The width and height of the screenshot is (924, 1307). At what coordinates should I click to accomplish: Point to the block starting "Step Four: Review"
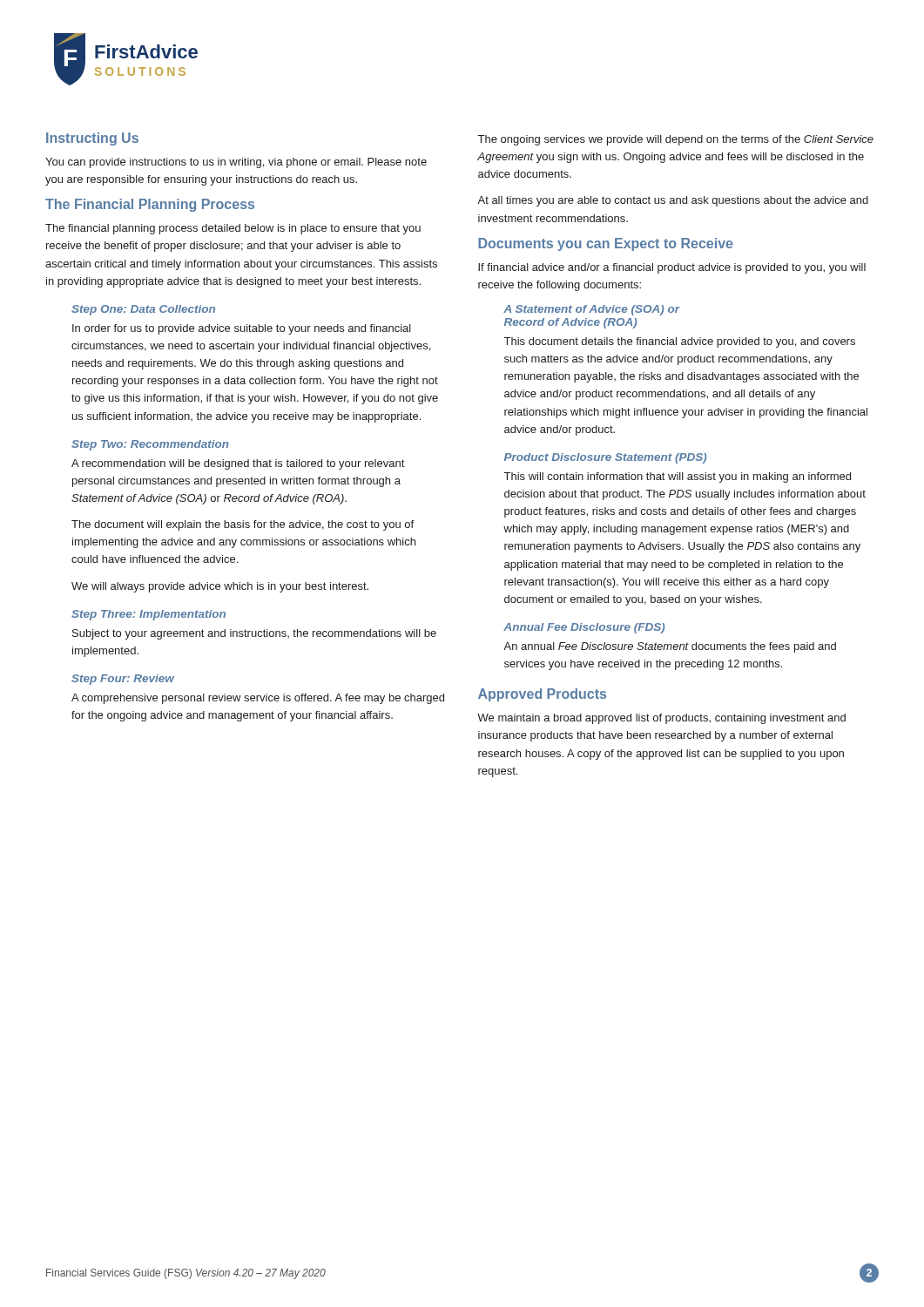pyautogui.click(x=123, y=680)
